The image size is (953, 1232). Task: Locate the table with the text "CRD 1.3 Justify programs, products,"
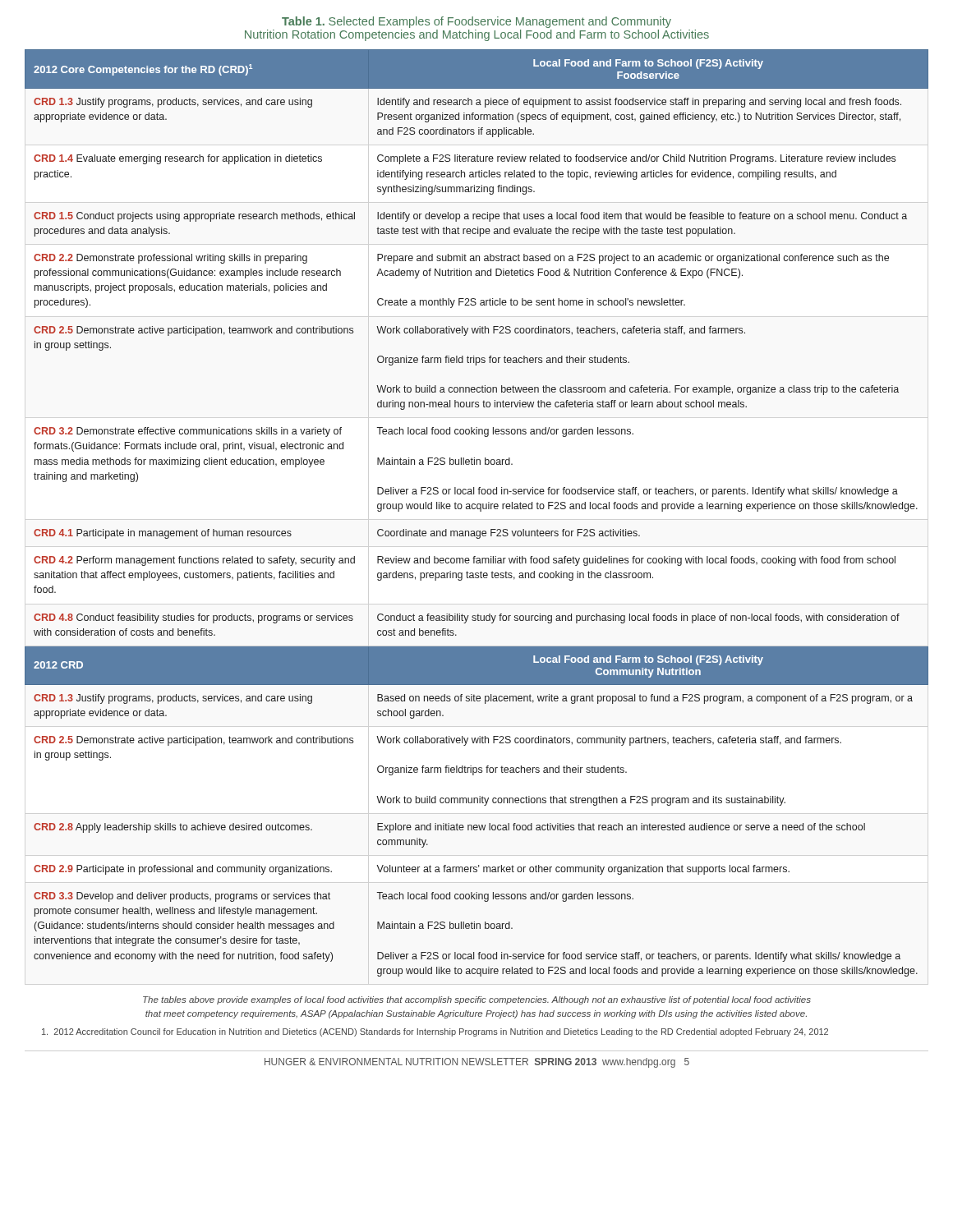pos(476,517)
